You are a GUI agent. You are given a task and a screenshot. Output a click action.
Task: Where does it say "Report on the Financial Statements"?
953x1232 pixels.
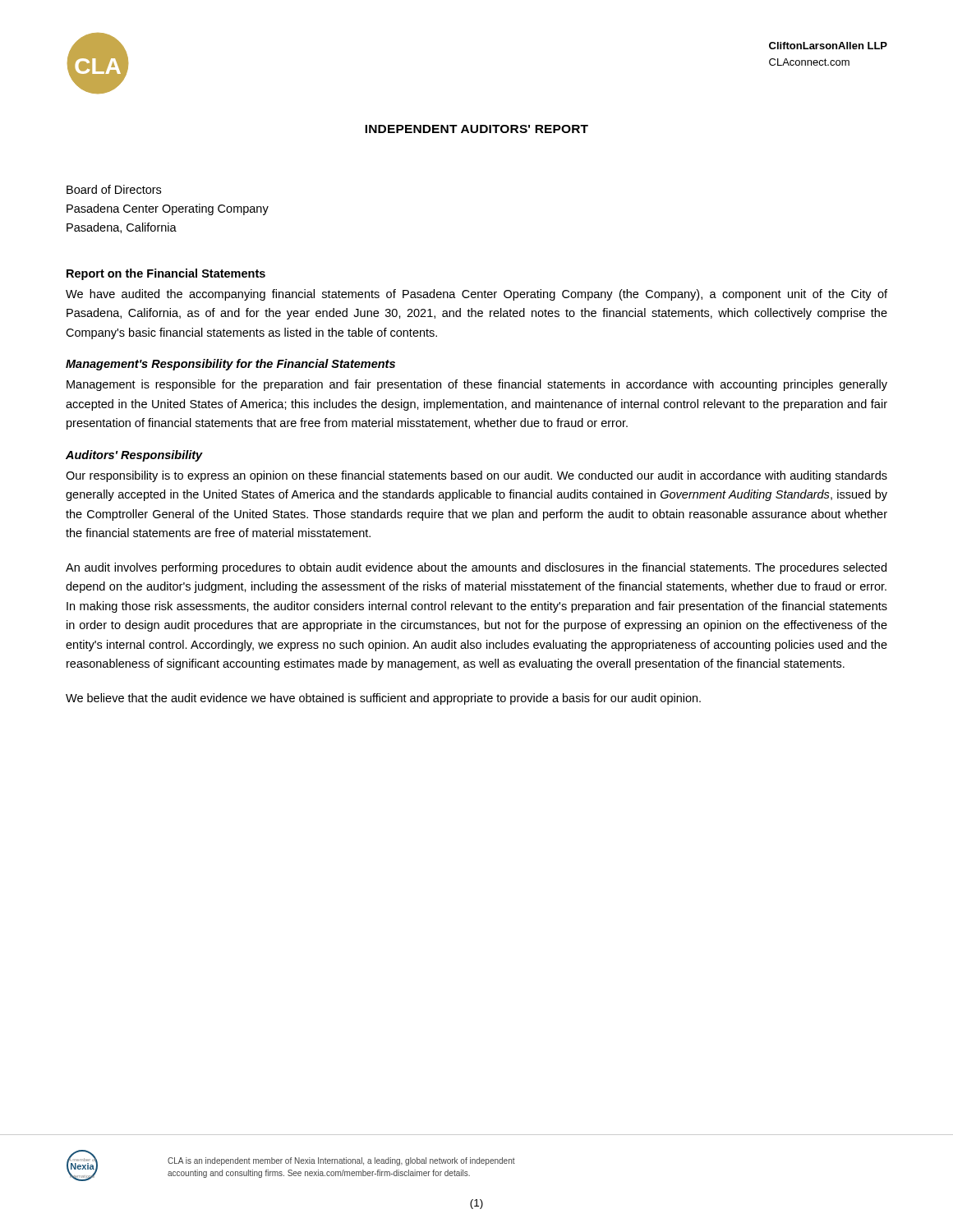pos(166,274)
